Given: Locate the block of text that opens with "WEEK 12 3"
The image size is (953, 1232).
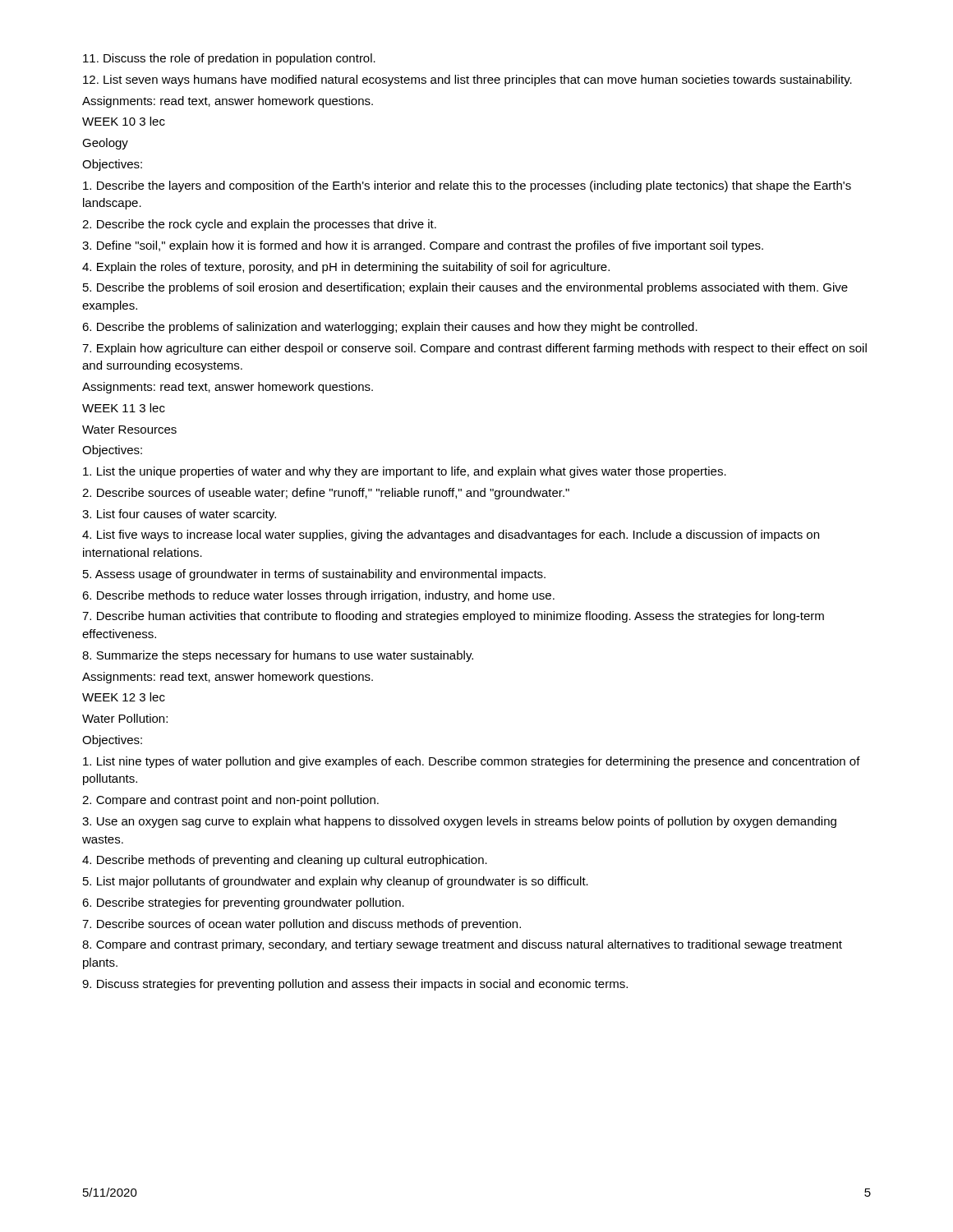Looking at the screenshot, I should tap(124, 697).
